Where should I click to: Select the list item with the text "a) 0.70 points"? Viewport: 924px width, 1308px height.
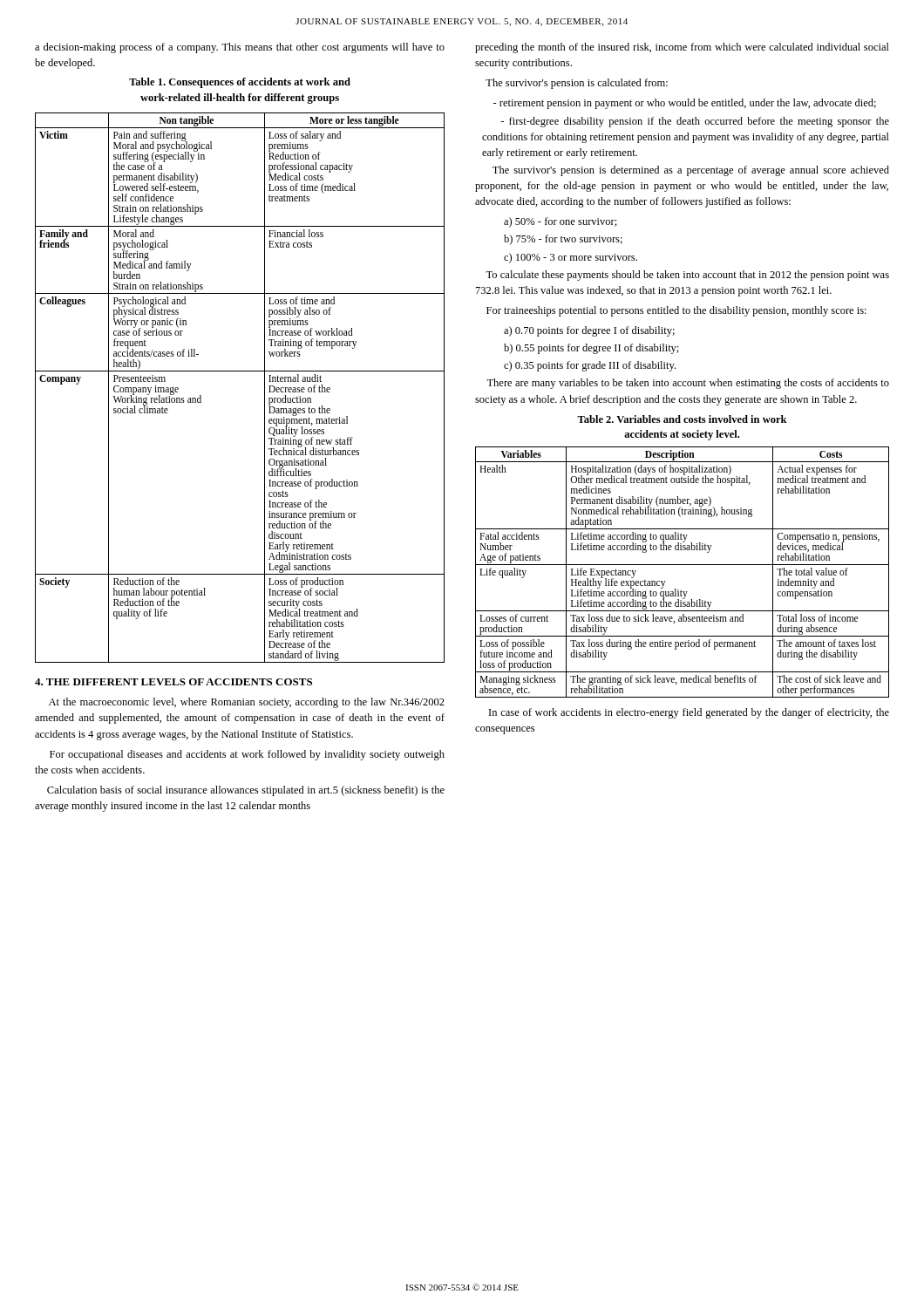pyautogui.click(x=579, y=330)
